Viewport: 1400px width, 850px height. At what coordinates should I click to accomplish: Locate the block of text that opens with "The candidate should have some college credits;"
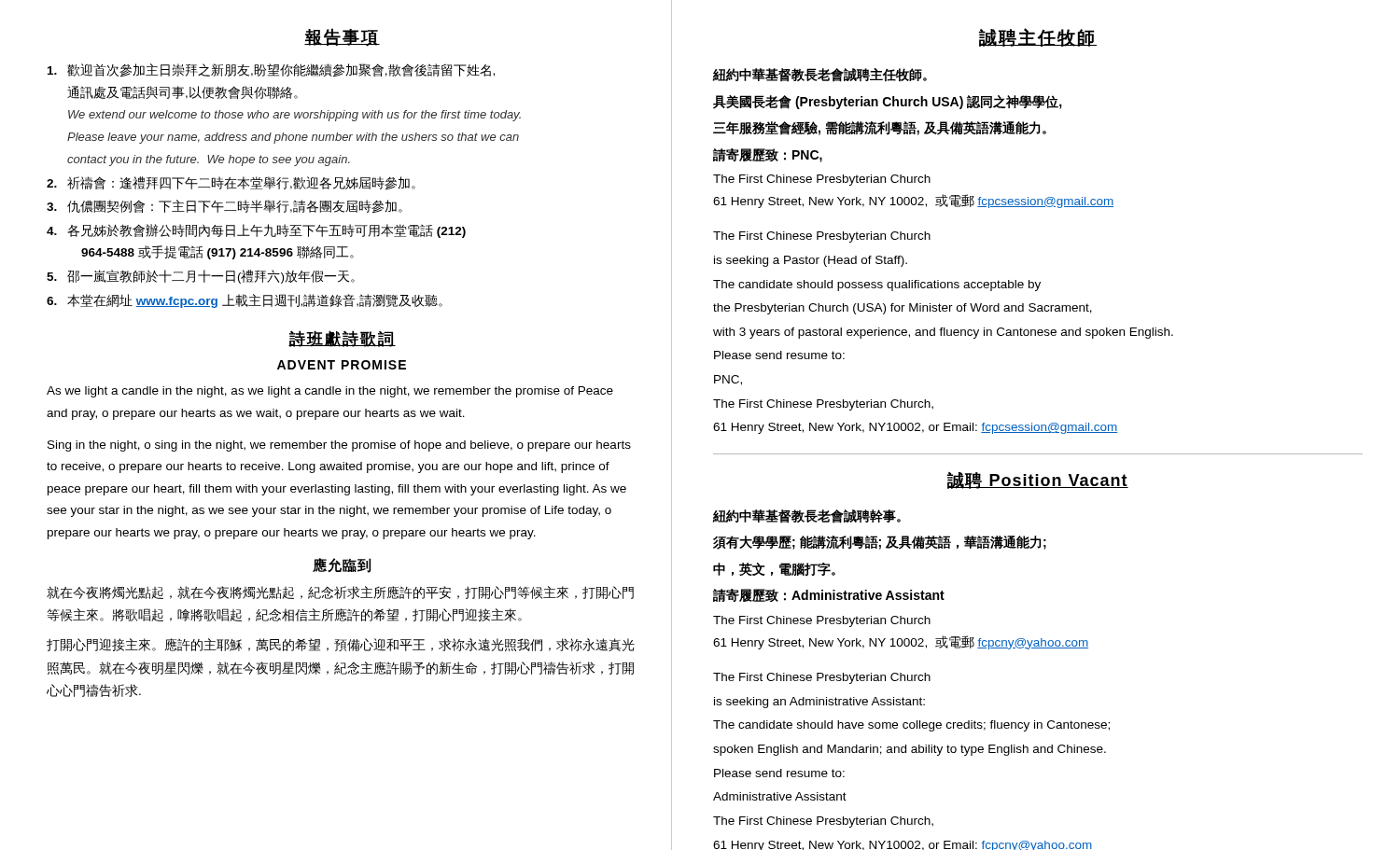tap(912, 725)
